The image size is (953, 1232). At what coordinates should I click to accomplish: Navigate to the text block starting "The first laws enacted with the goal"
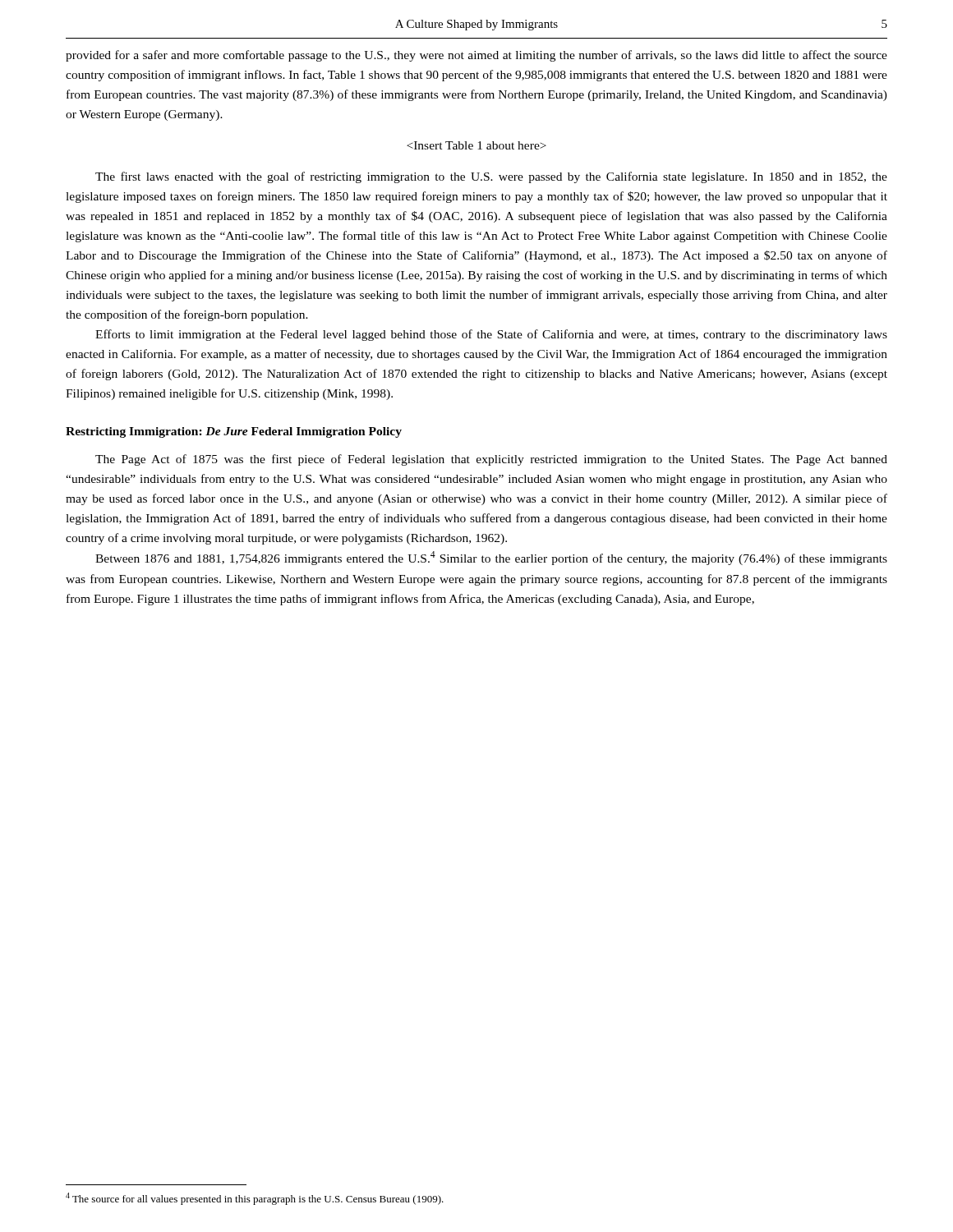(x=476, y=245)
